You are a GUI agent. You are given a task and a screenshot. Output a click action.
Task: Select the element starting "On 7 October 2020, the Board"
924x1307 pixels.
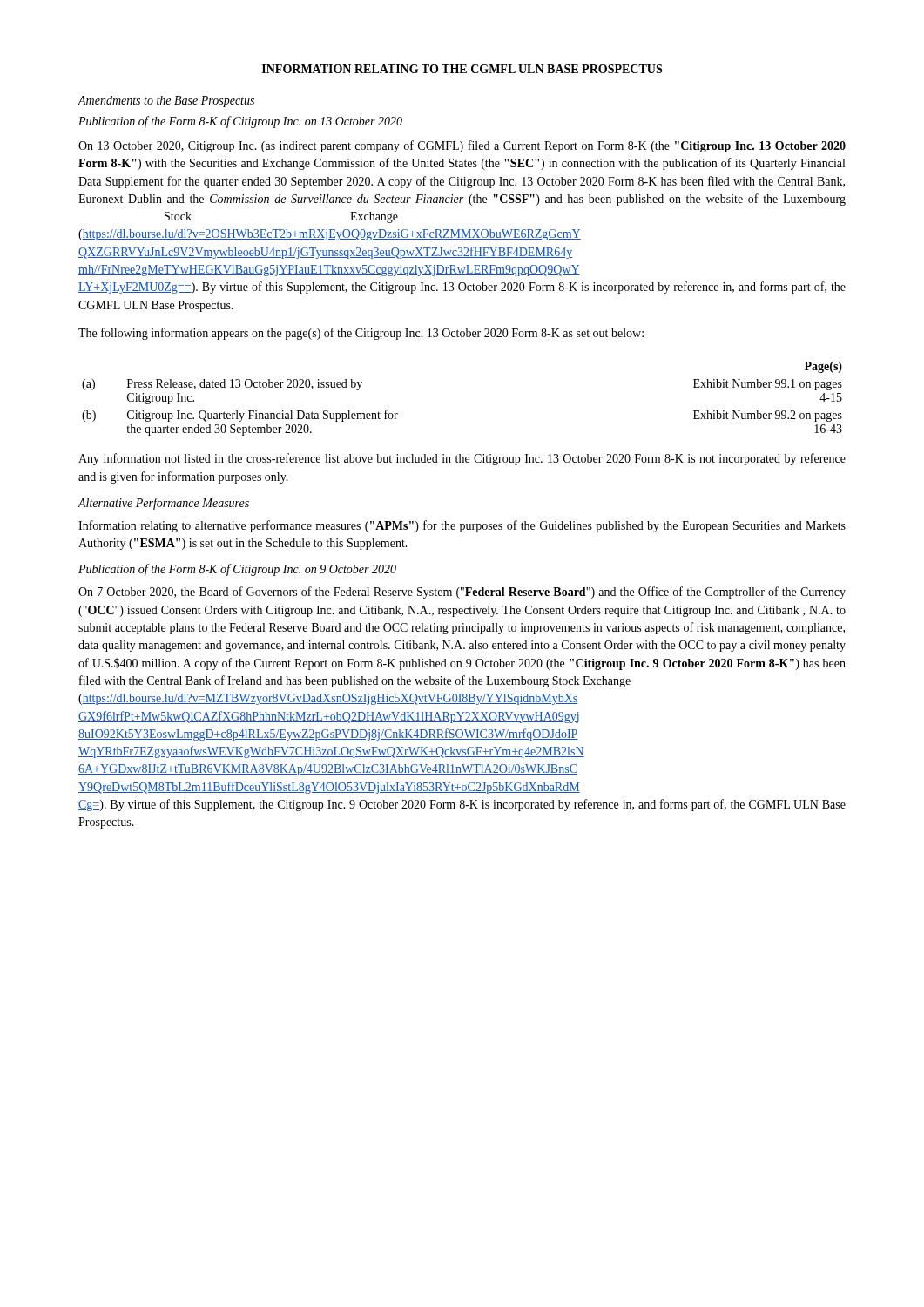(x=462, y=707)
